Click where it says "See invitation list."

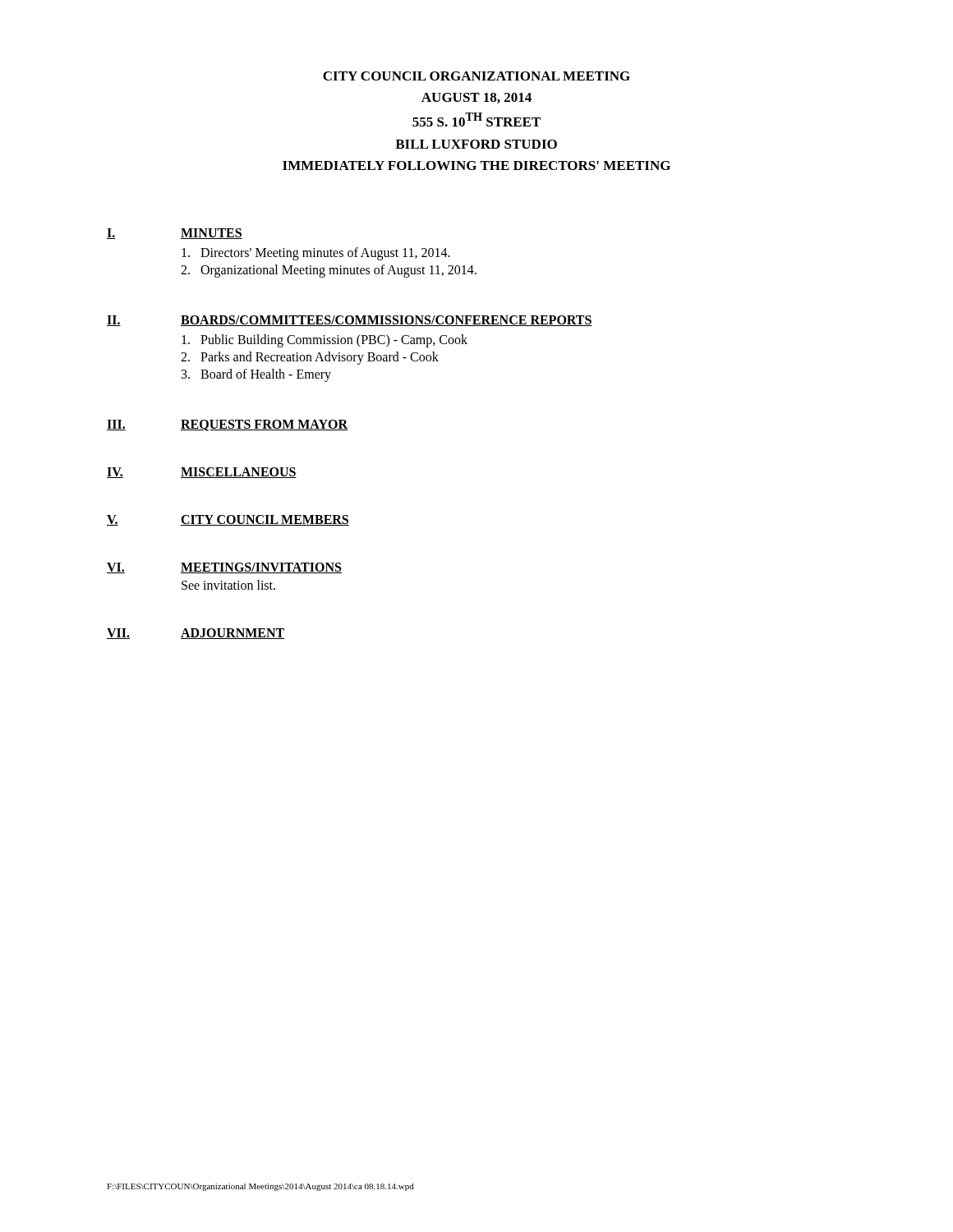click(228, 586)
